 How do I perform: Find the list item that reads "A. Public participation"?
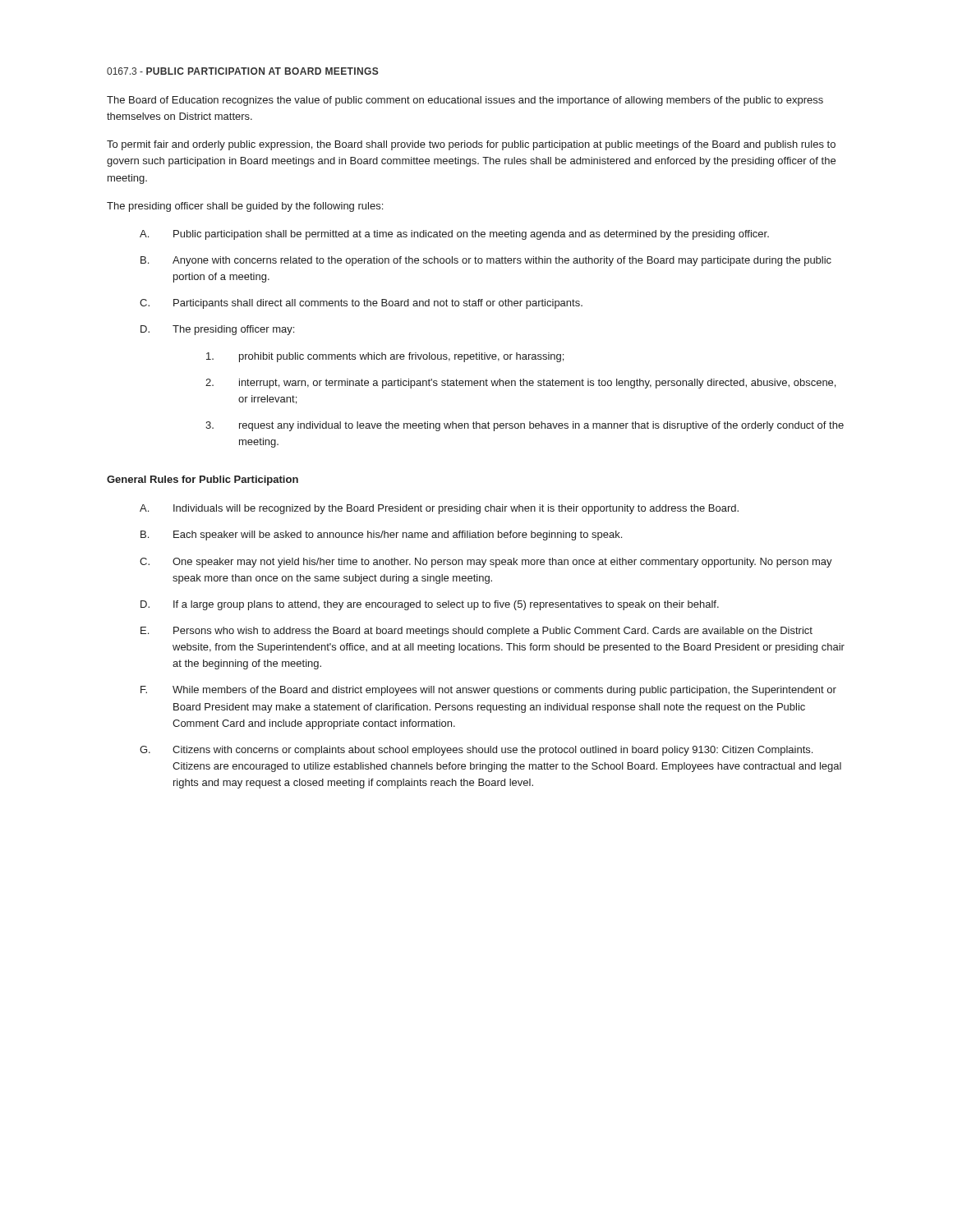pyautogui.click(x=493, y=234)
